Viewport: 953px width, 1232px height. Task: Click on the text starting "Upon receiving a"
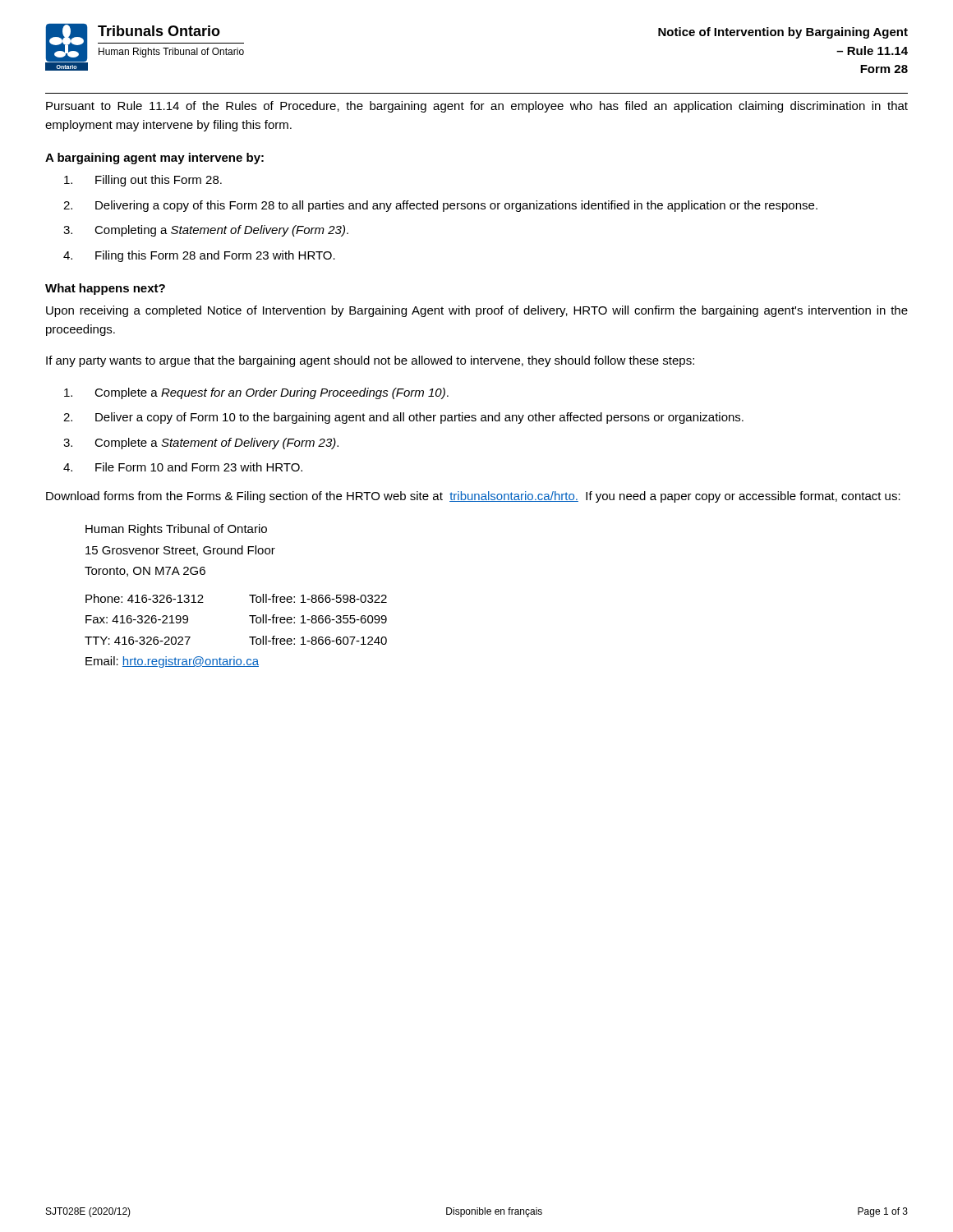[476, 319]
